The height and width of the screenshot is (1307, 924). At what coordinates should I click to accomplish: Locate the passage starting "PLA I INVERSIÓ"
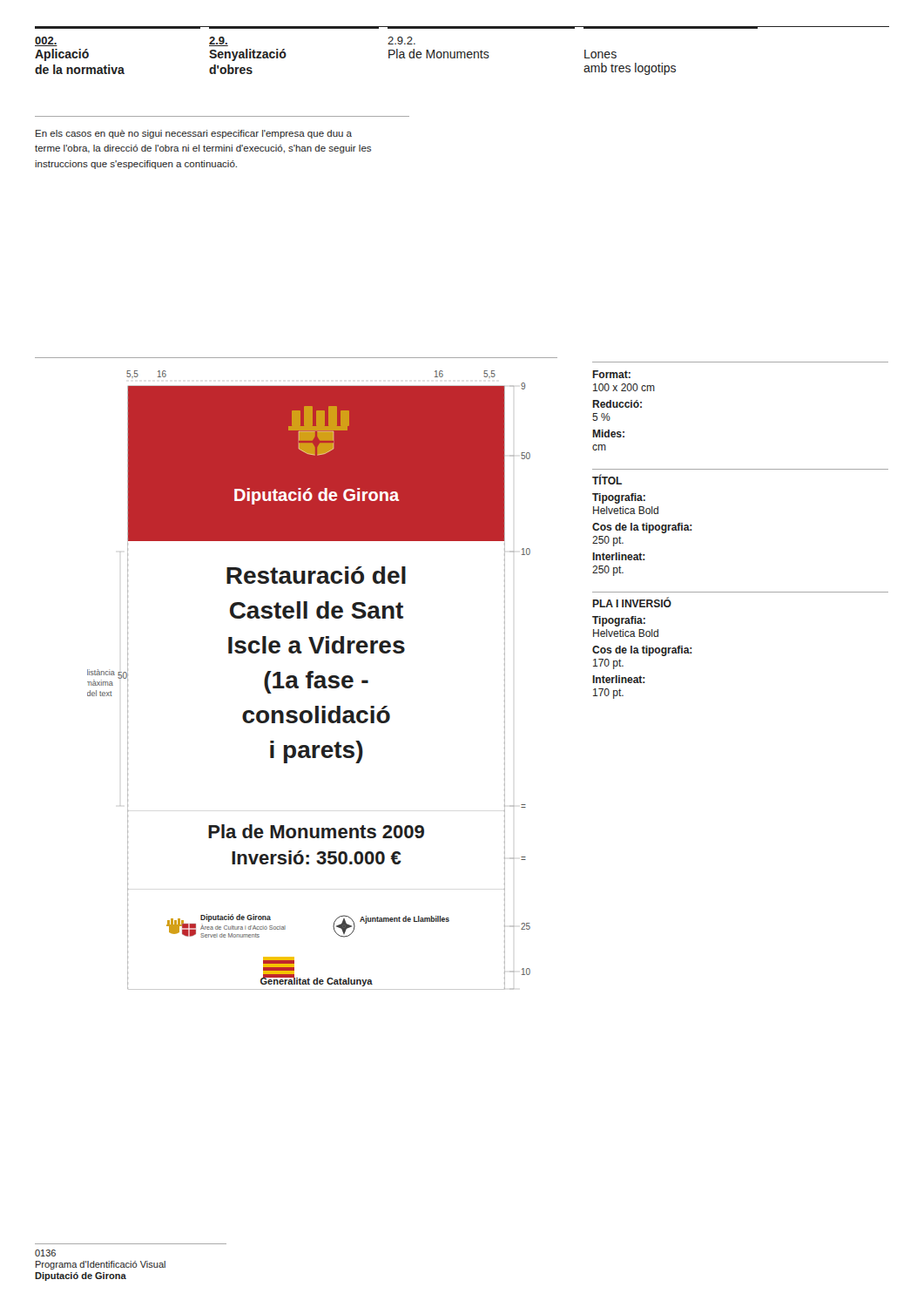coord(740,601)
